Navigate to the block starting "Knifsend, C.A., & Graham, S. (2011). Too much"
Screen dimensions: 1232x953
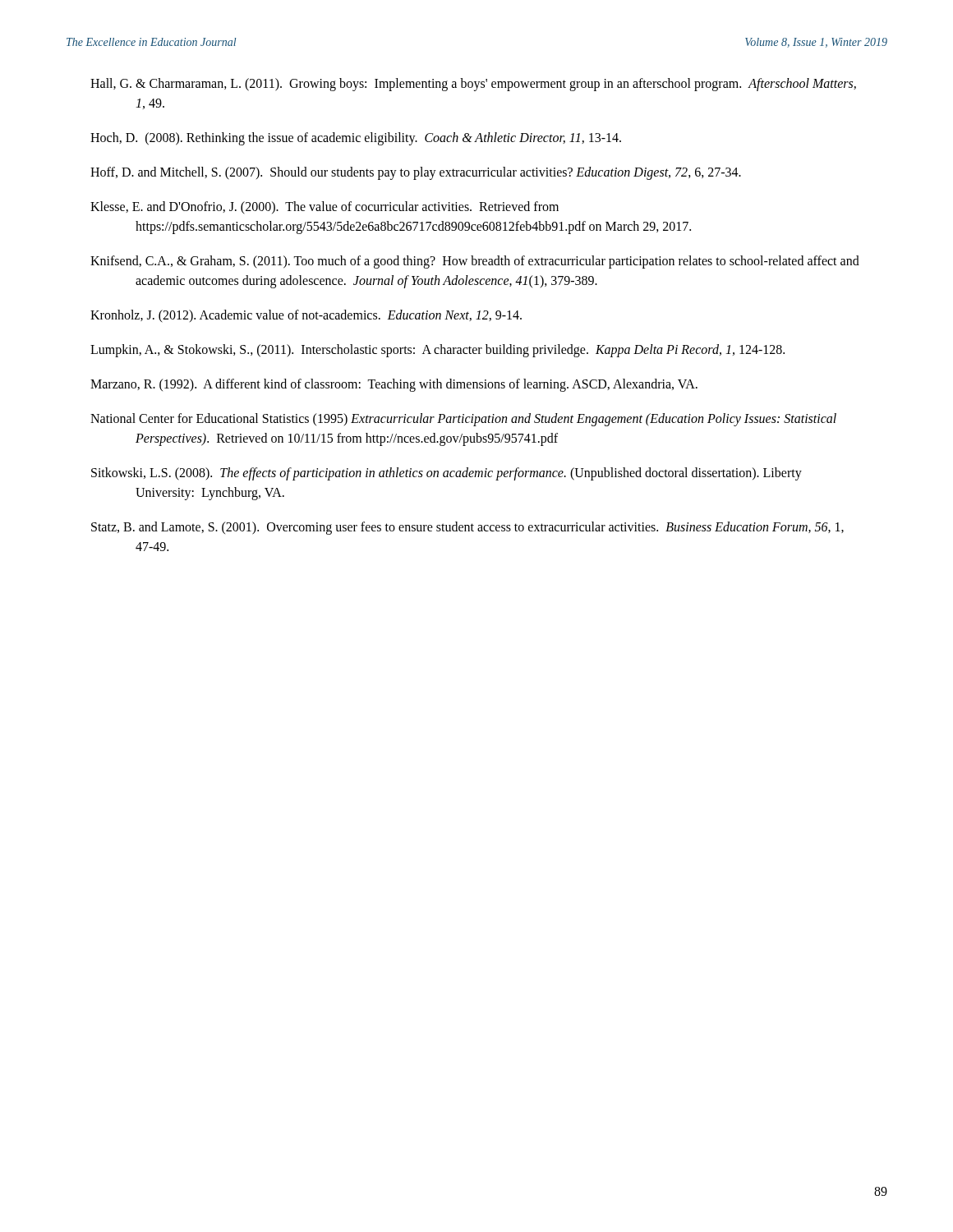[476, 271]
